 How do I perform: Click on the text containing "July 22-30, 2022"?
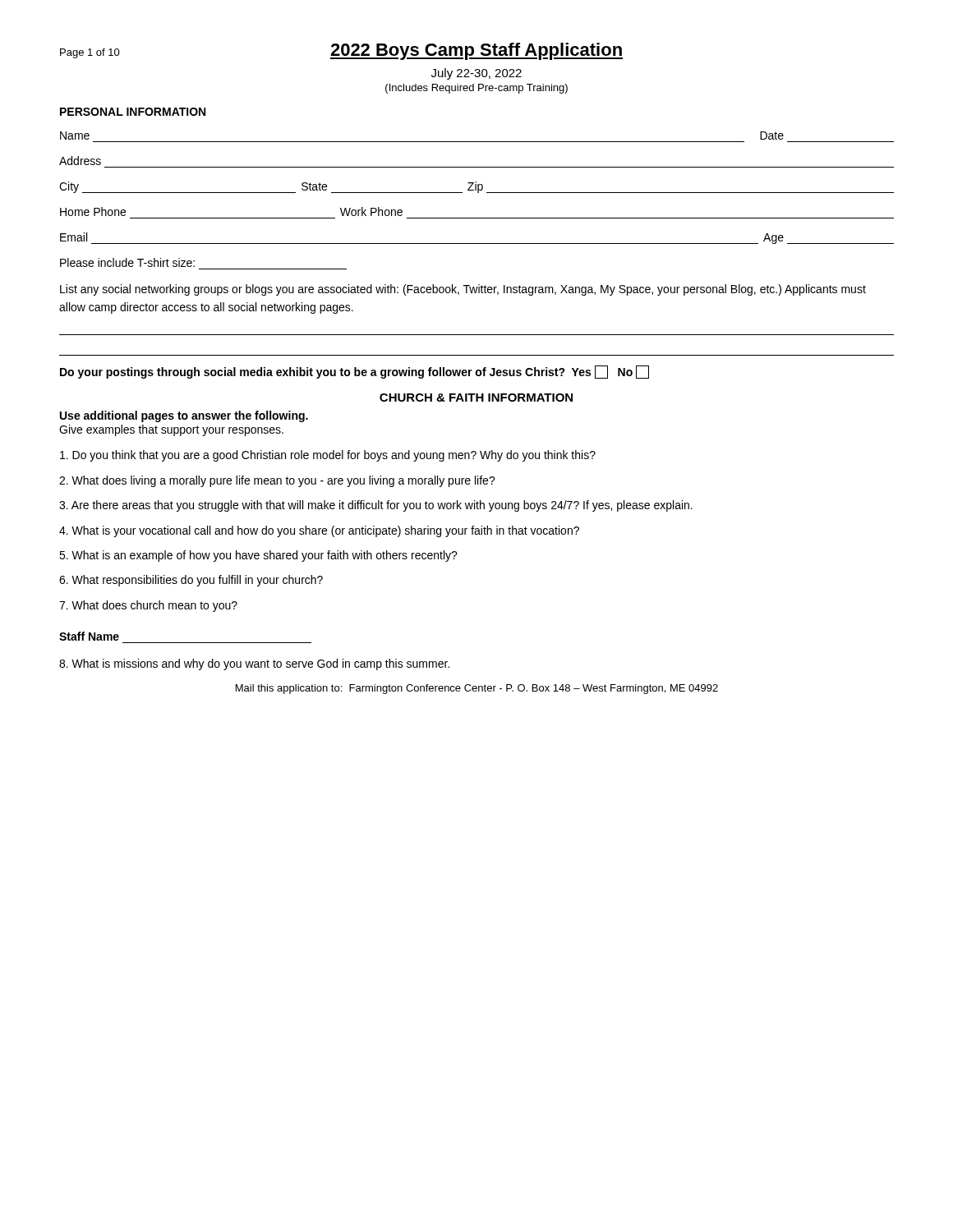[x=476, y=73]
